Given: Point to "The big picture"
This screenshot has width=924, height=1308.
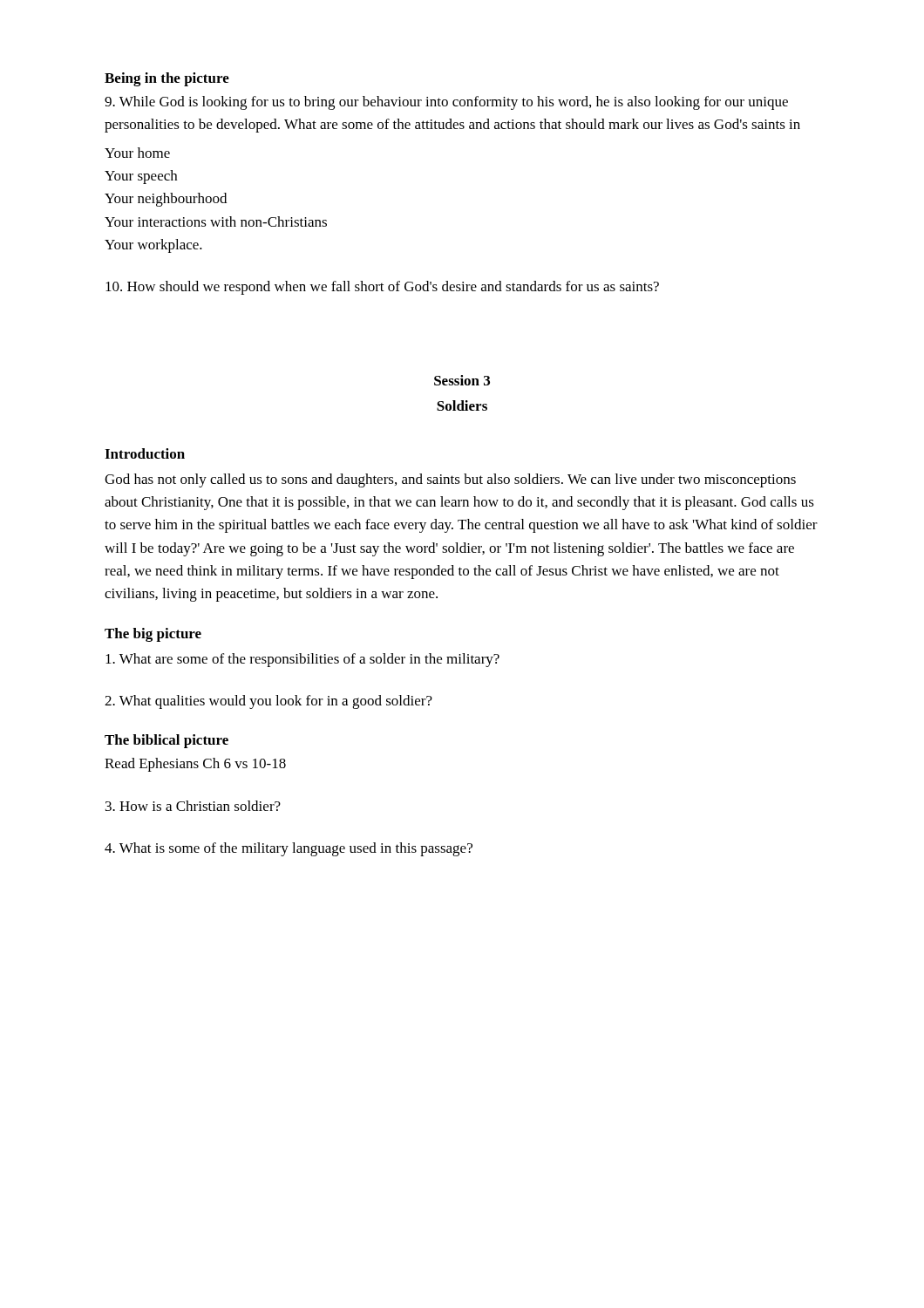Looking at the screenshot, I should coord(153,633).
